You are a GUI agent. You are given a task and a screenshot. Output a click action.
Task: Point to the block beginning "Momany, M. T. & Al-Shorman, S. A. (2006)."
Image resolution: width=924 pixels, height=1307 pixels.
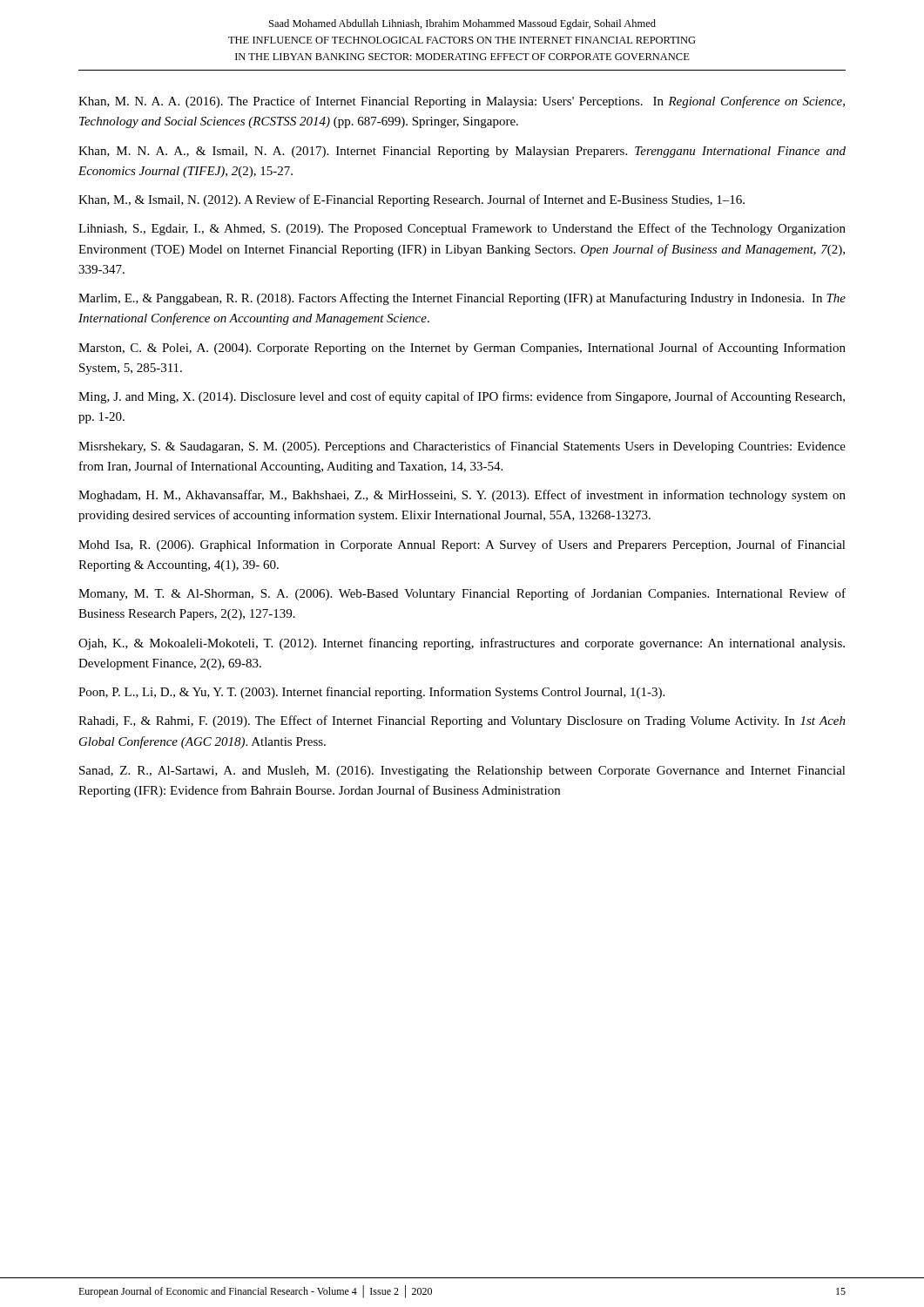click(x=462, y=604)
